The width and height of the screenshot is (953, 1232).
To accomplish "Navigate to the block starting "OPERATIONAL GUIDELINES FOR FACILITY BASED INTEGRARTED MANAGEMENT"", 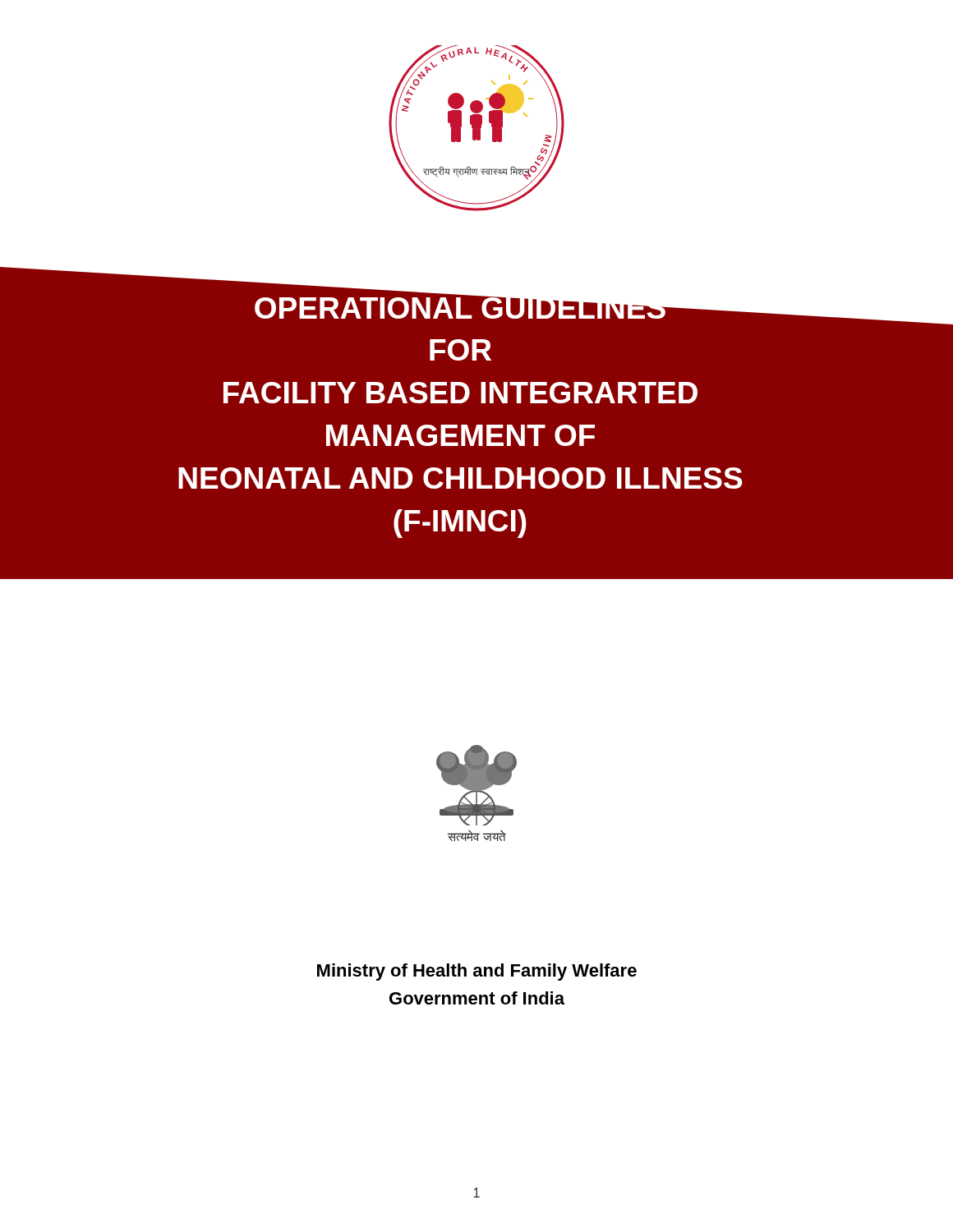I will (x=476, y=423).
